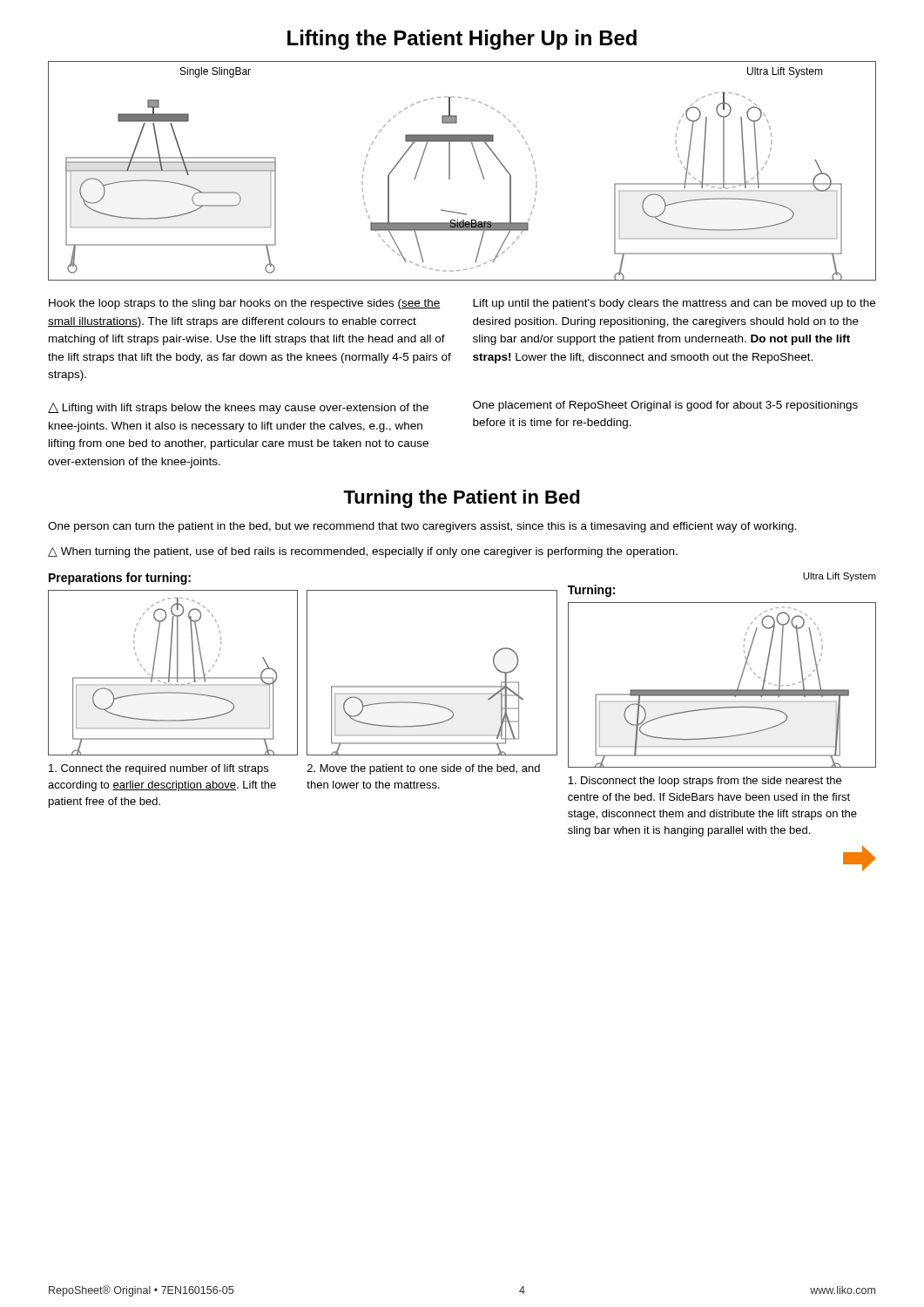This screenshot has width=924, height=1307.
Task: Point to the passage starting "Hook the loop straps to the sling bar"
Action: 249,339
